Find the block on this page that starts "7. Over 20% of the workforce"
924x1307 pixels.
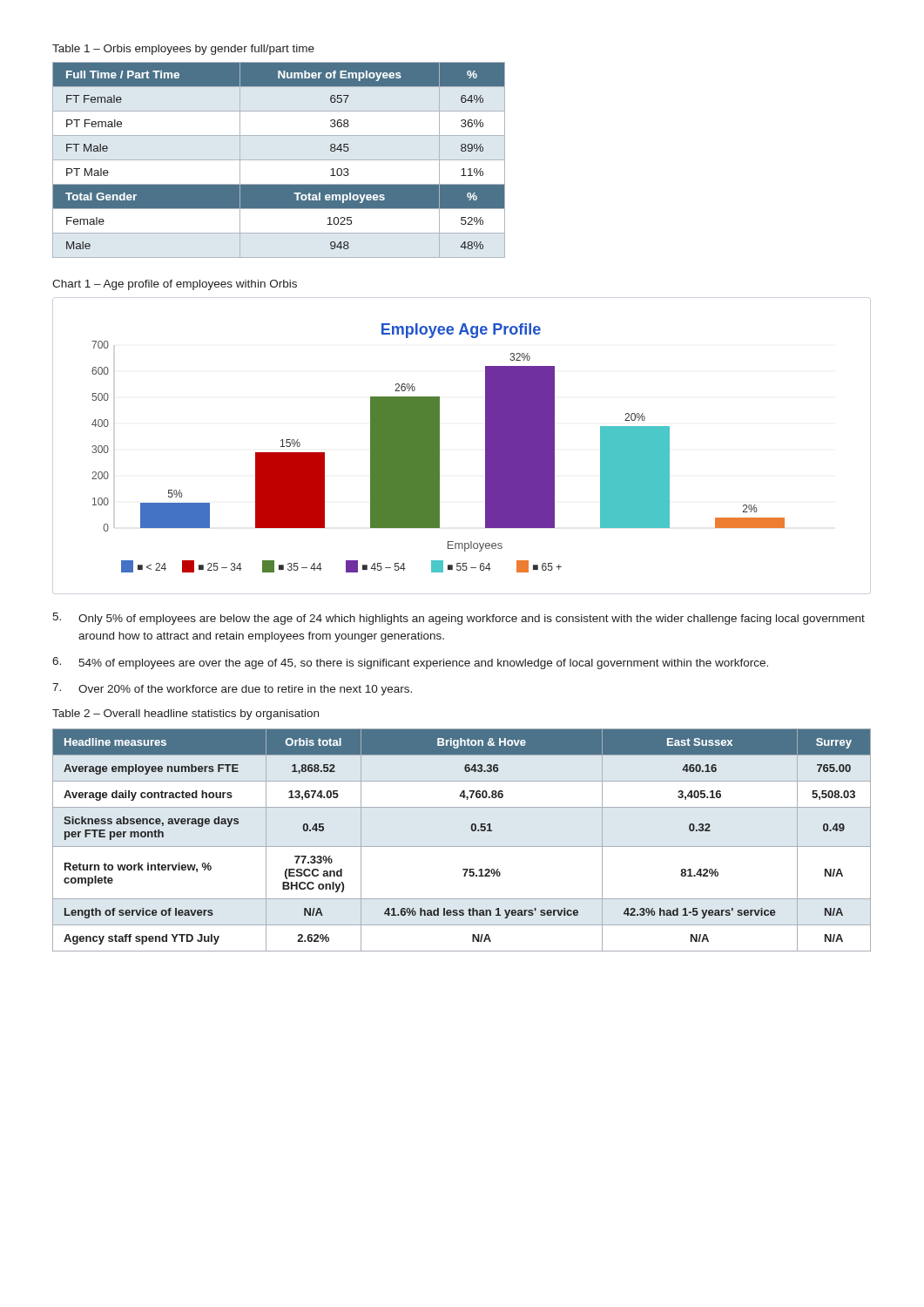(x=232, y=689)
